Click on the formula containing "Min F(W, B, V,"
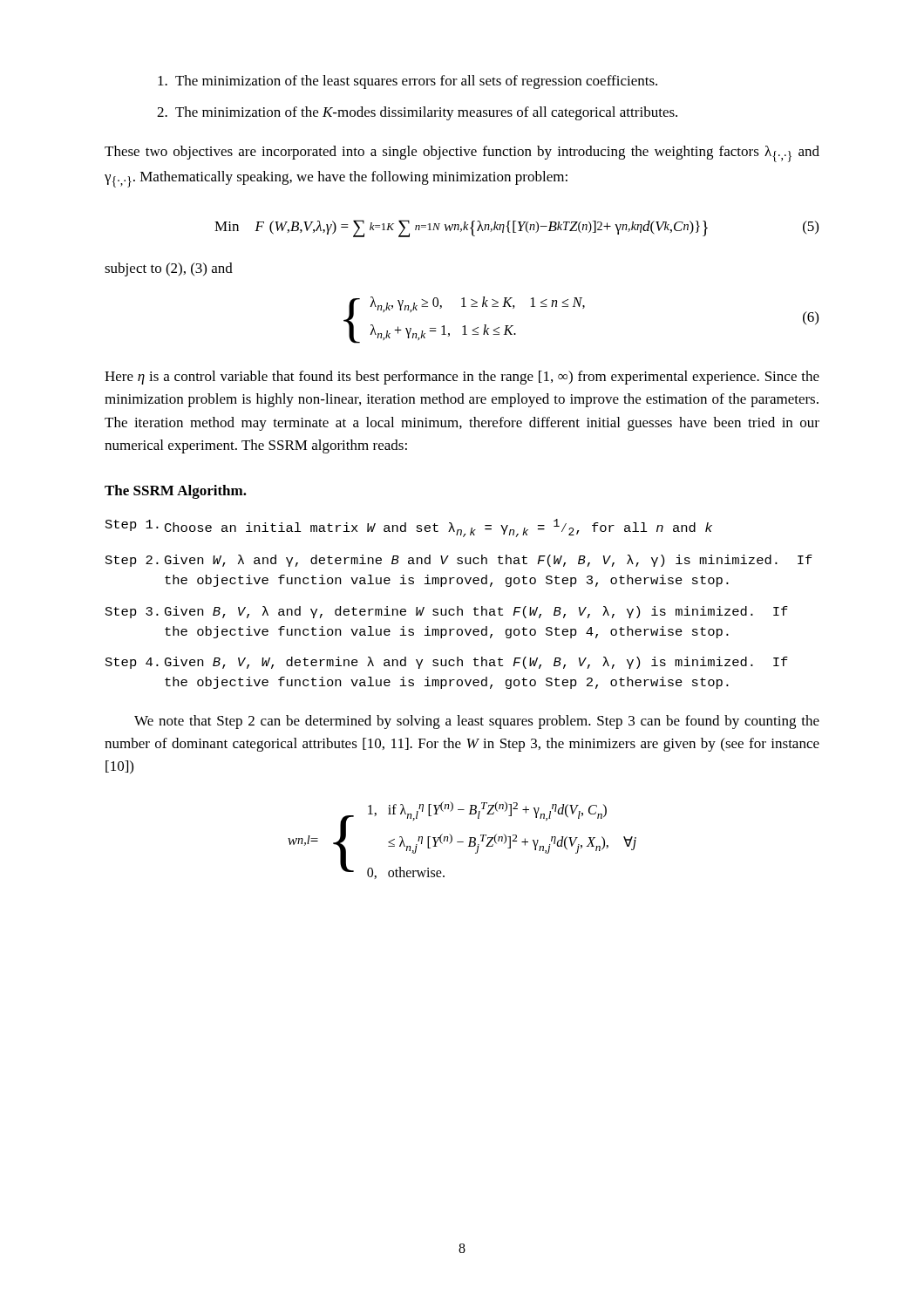This screenshot has height=1308, width=924. tap(517, 227)
